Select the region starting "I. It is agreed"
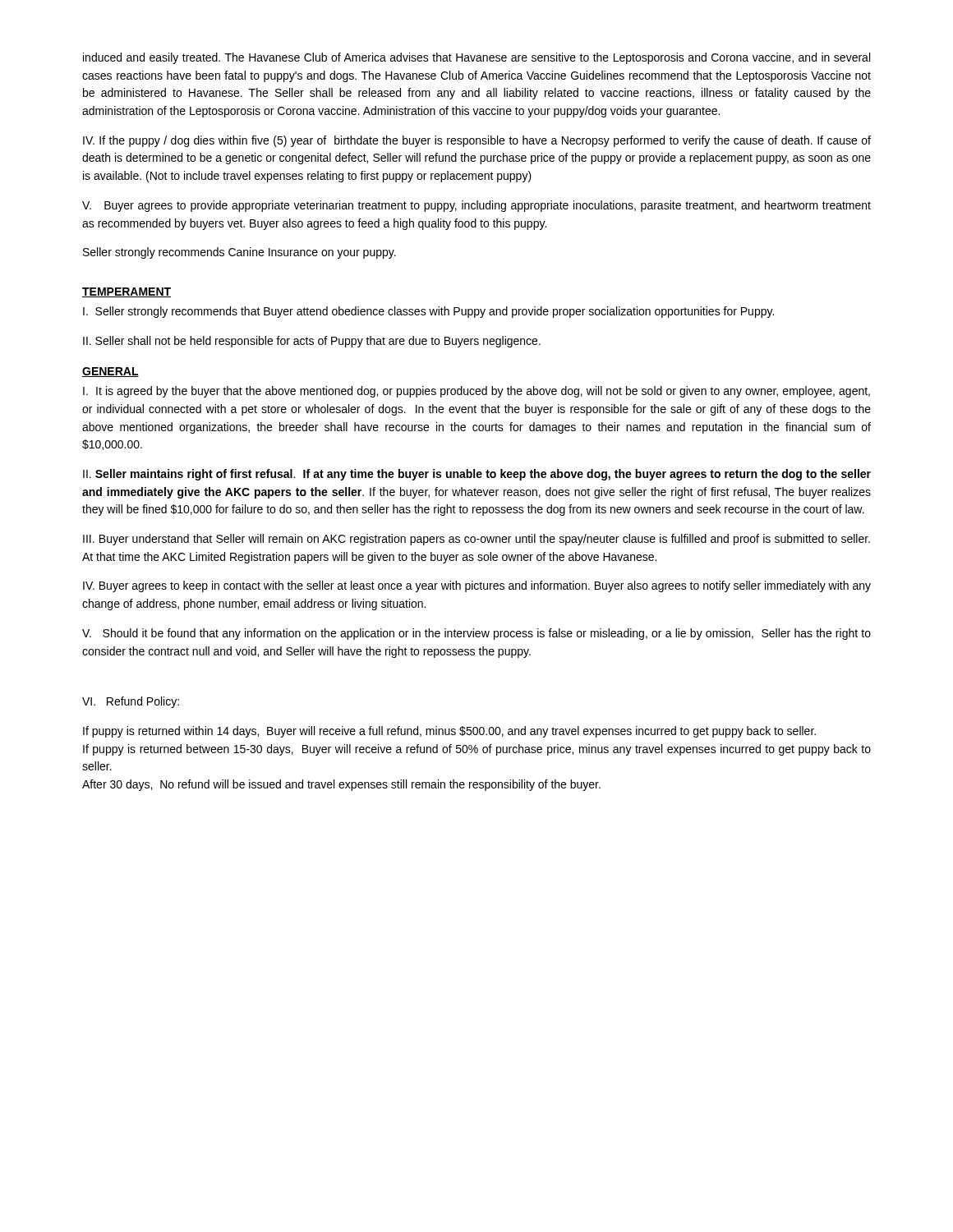The image size is (953, 1232). pyautogui.click(x=476, y=418)
